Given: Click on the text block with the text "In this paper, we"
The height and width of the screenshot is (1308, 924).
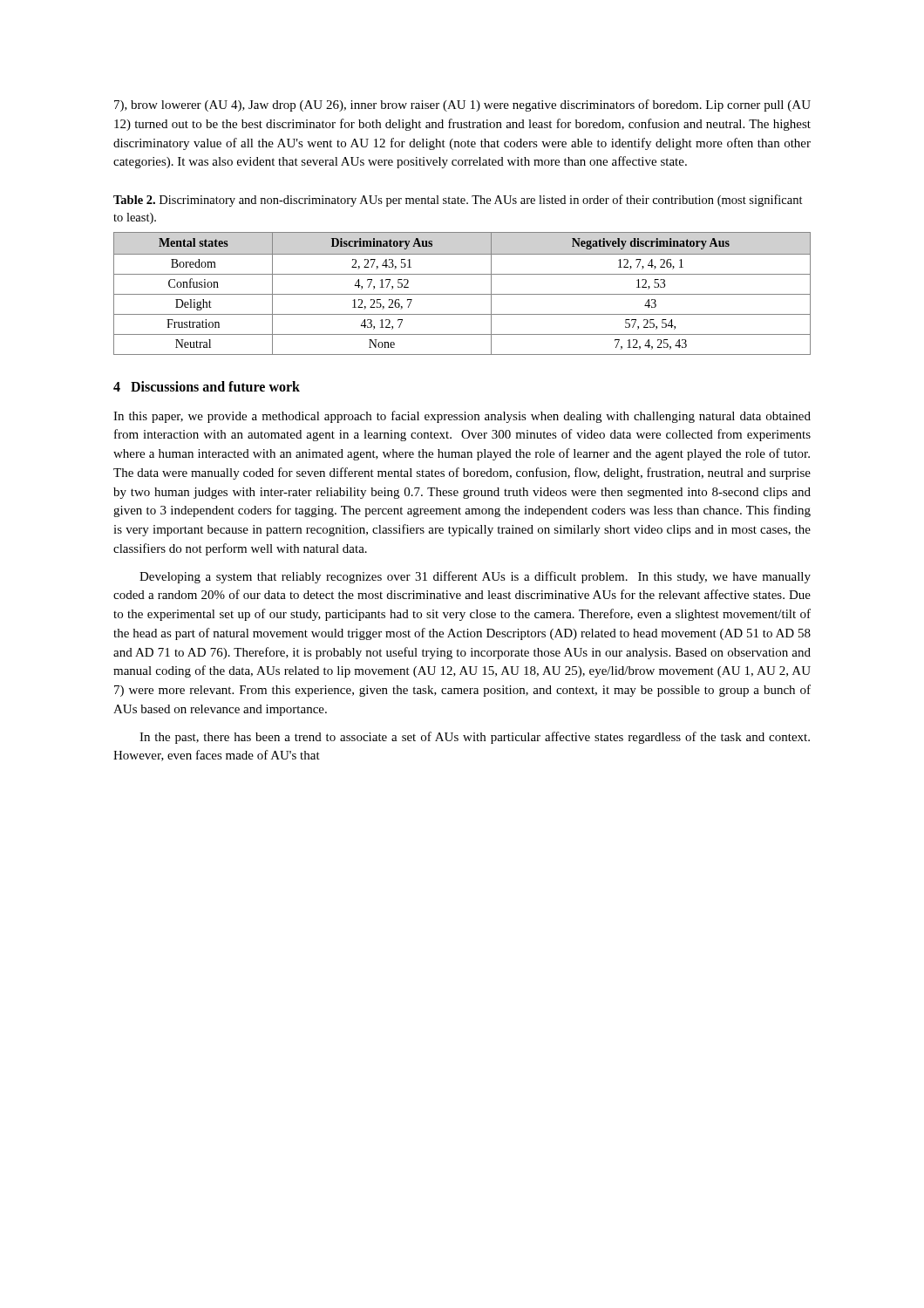Looking at the screenshot, I should 462,482.
